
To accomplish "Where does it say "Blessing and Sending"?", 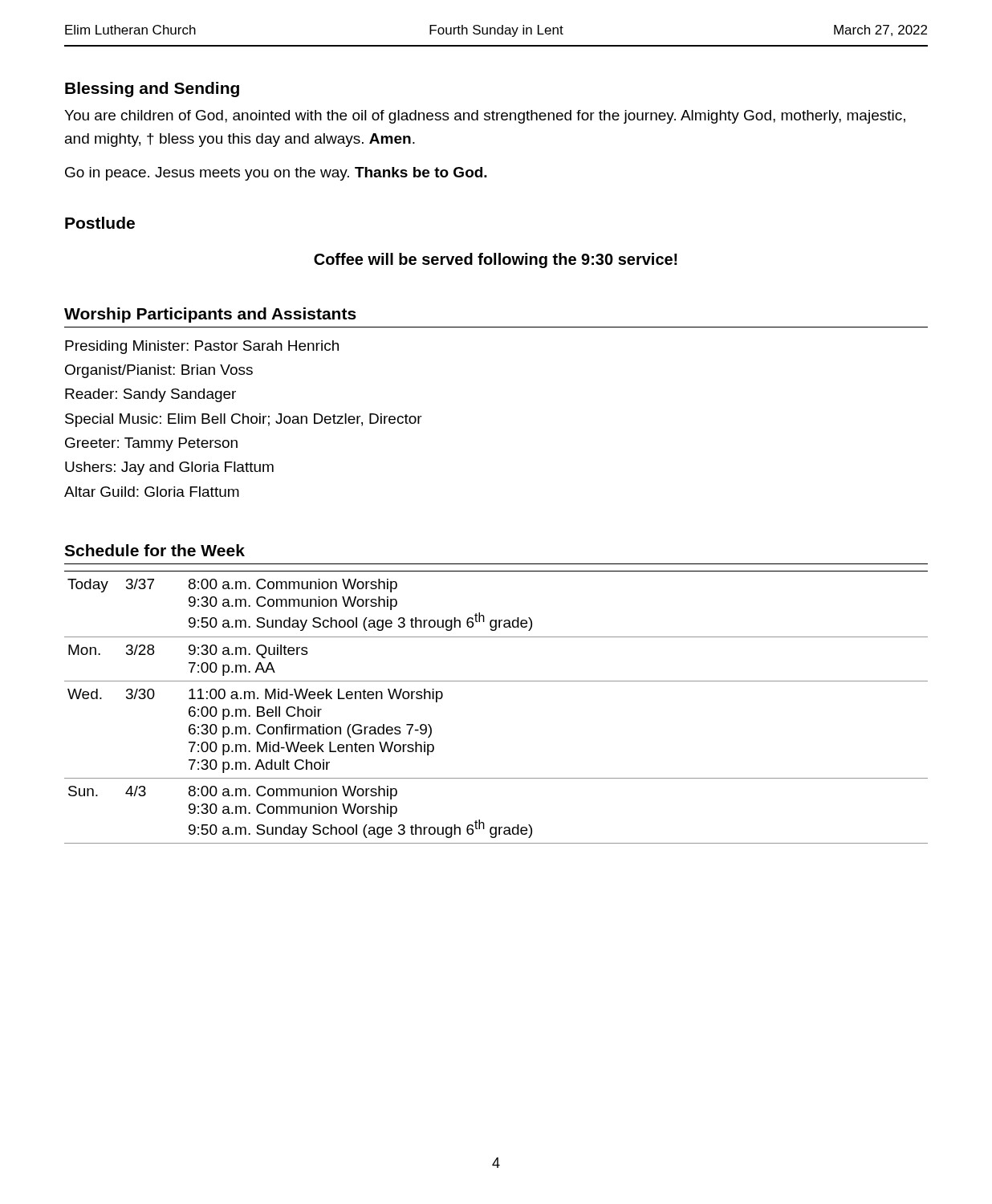I will 152,88.
